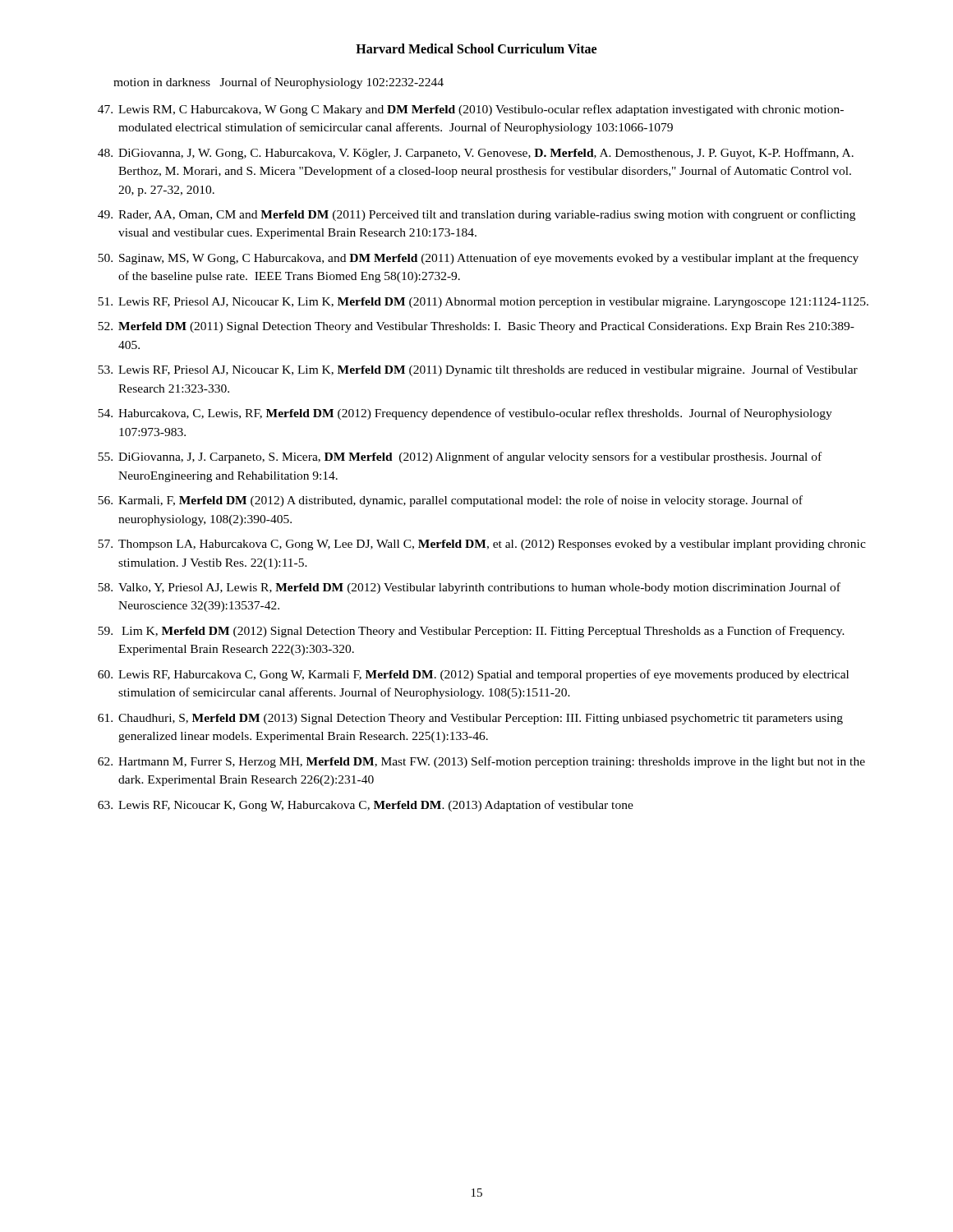Screen dimensions: 1232x953
Task: Point to the block beginning "48. DiGiovanna, J, W. Gong,"
Action: [x=476, y=171]
